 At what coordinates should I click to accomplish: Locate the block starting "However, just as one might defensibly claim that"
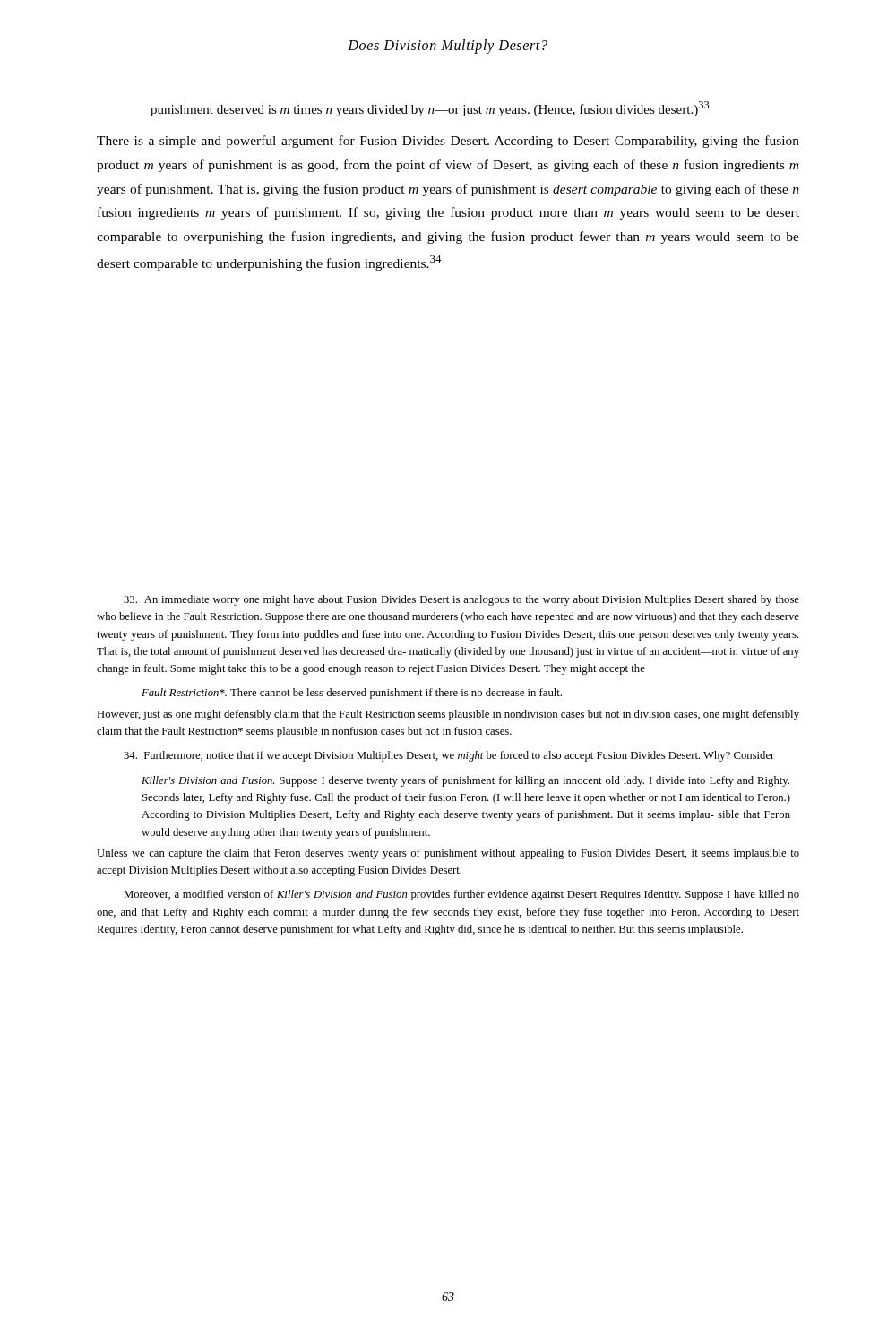click(x=448, y=723)
